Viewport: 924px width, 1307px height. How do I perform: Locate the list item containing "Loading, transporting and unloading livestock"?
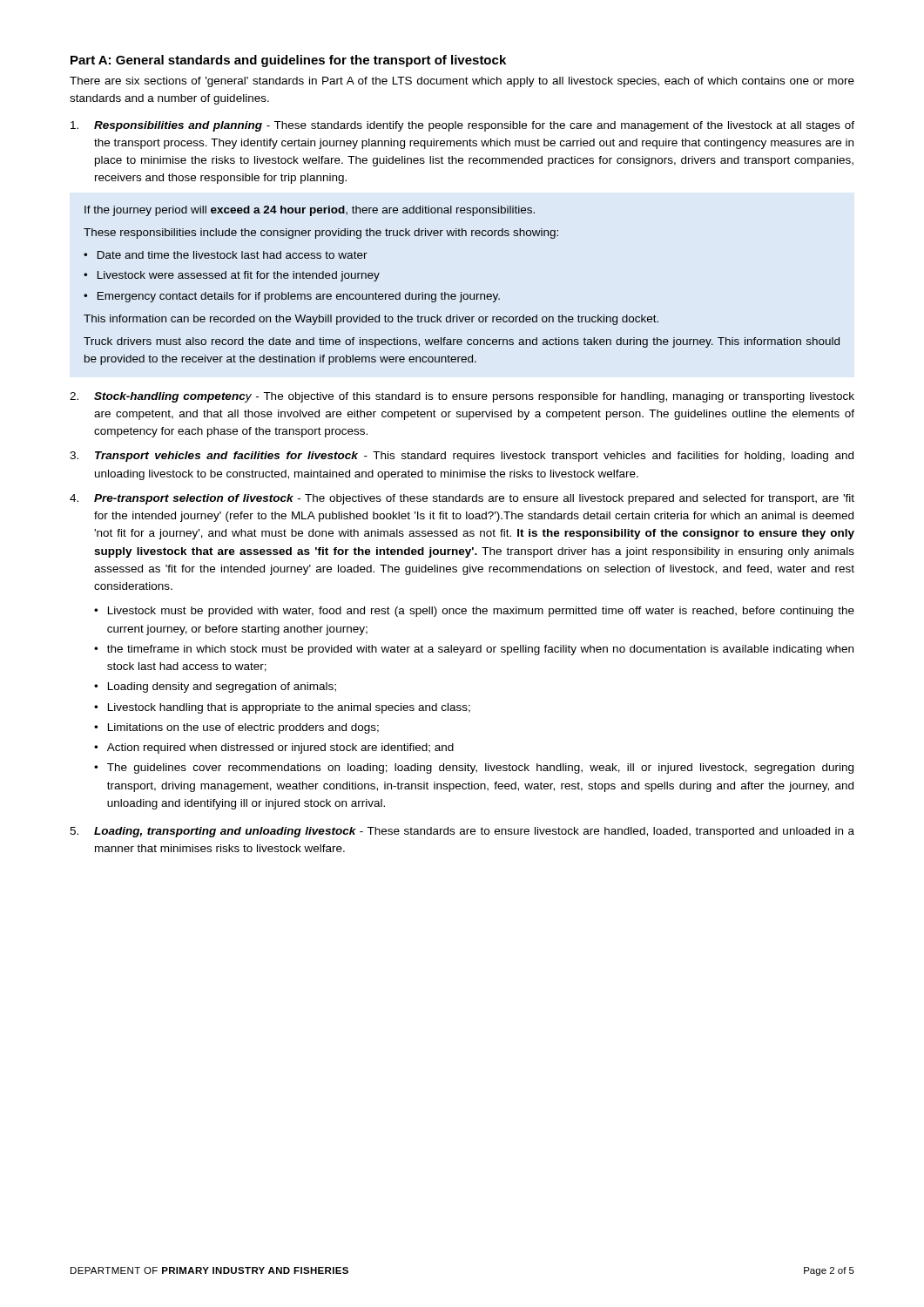coord(474,840)
